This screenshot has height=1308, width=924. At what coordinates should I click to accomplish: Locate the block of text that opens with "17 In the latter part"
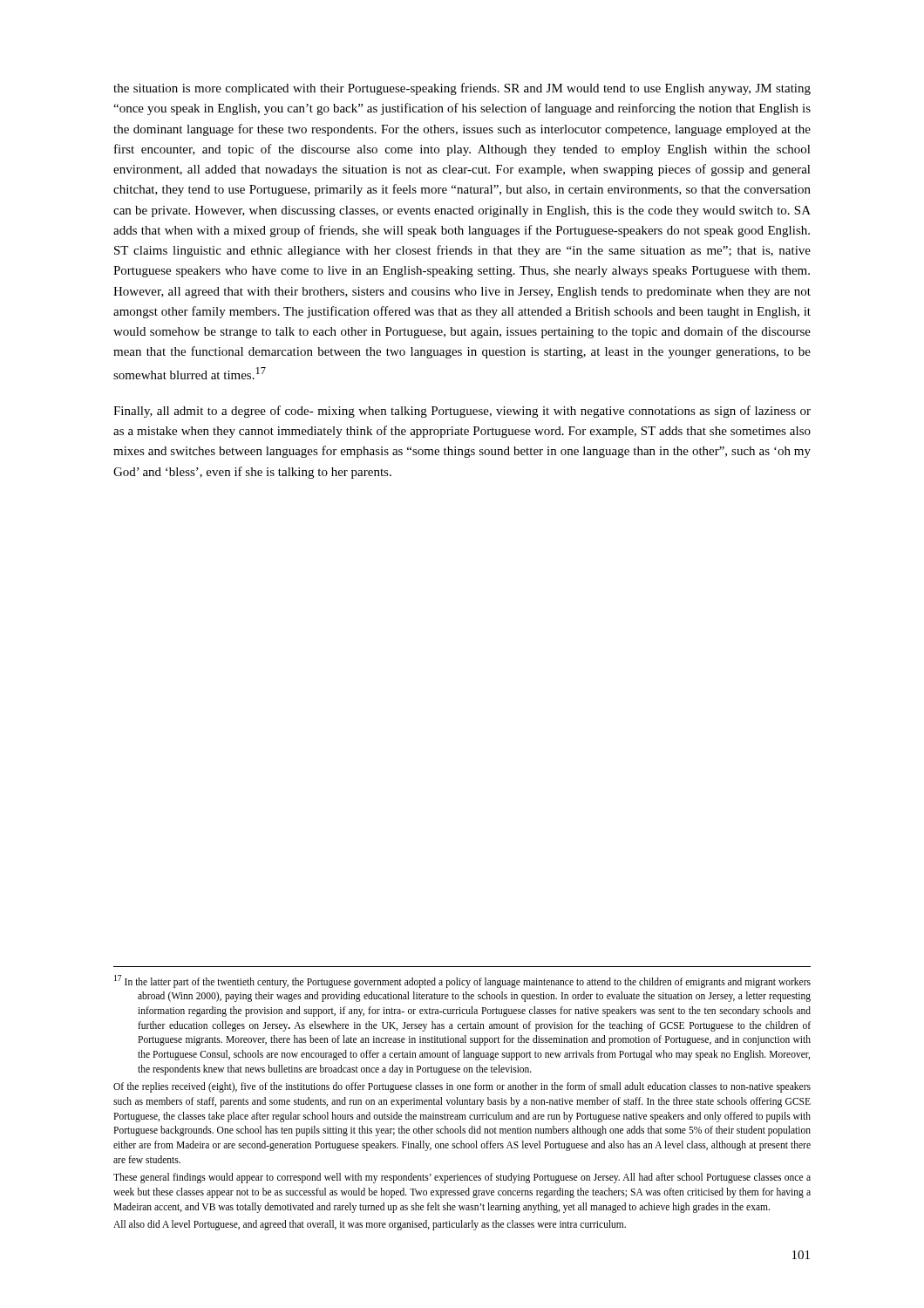(462, 1102)
